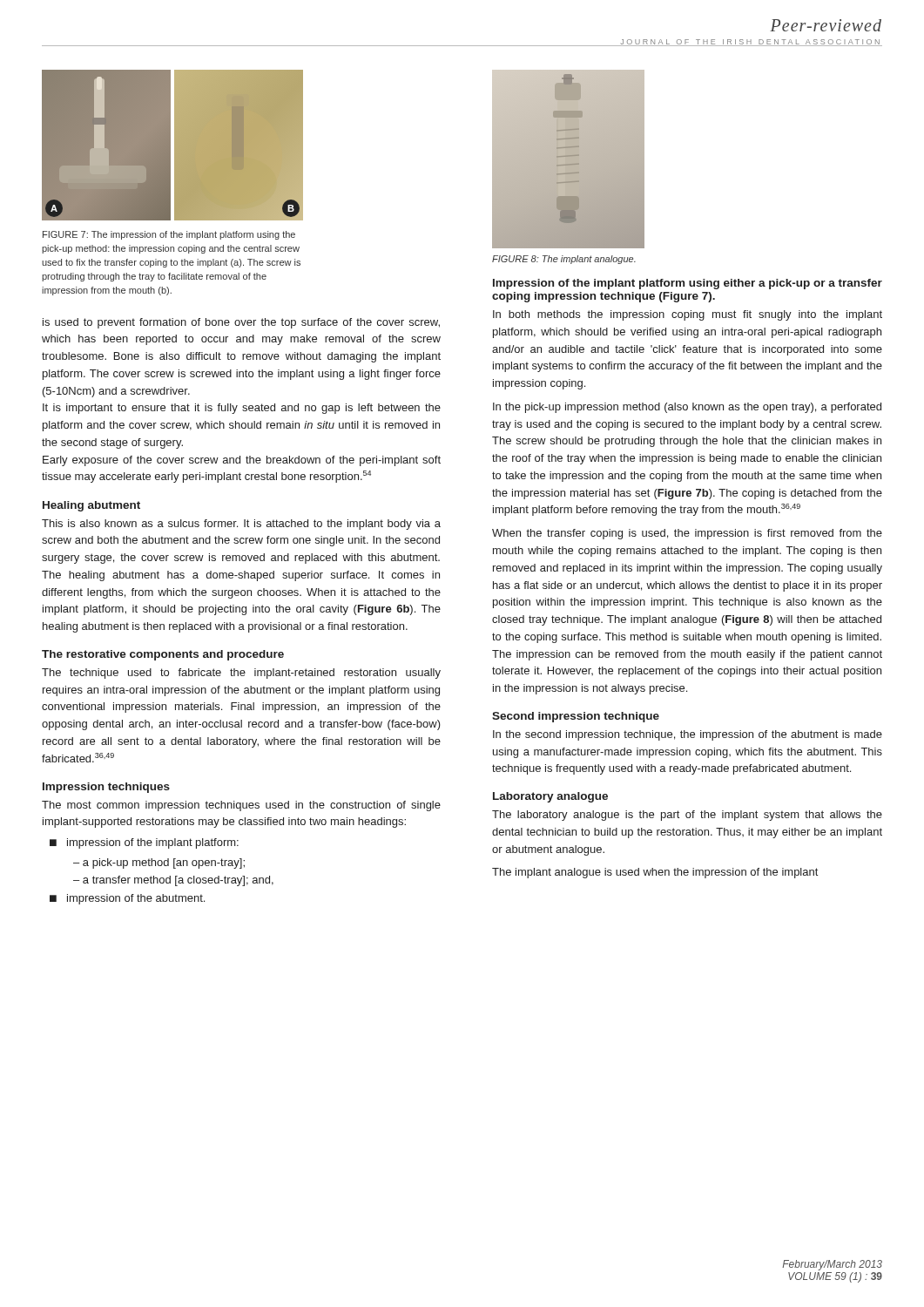Find the block on this page that starts "– a transfer method [a"

point(174,879)
